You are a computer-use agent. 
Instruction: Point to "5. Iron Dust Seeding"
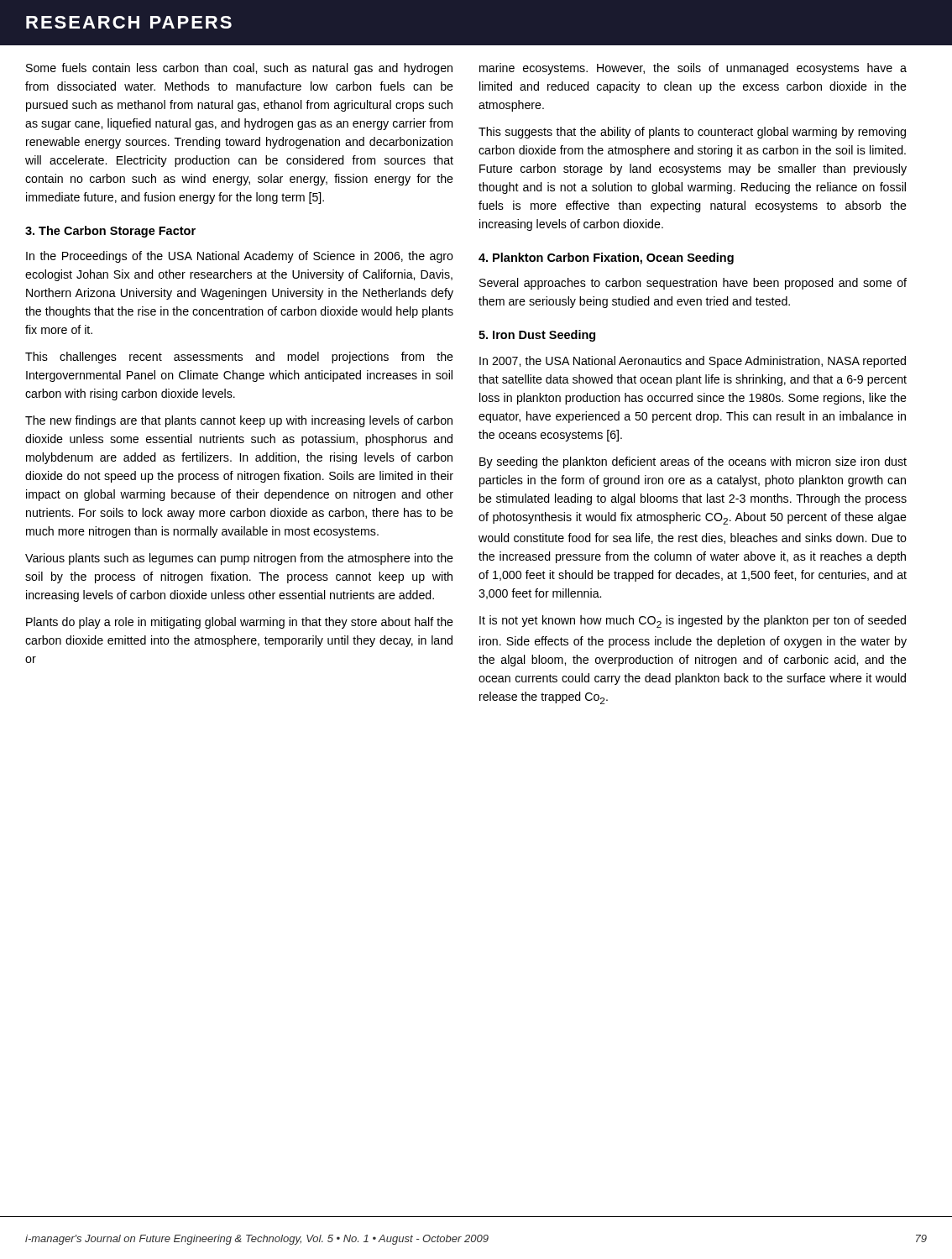coord(537,335)
